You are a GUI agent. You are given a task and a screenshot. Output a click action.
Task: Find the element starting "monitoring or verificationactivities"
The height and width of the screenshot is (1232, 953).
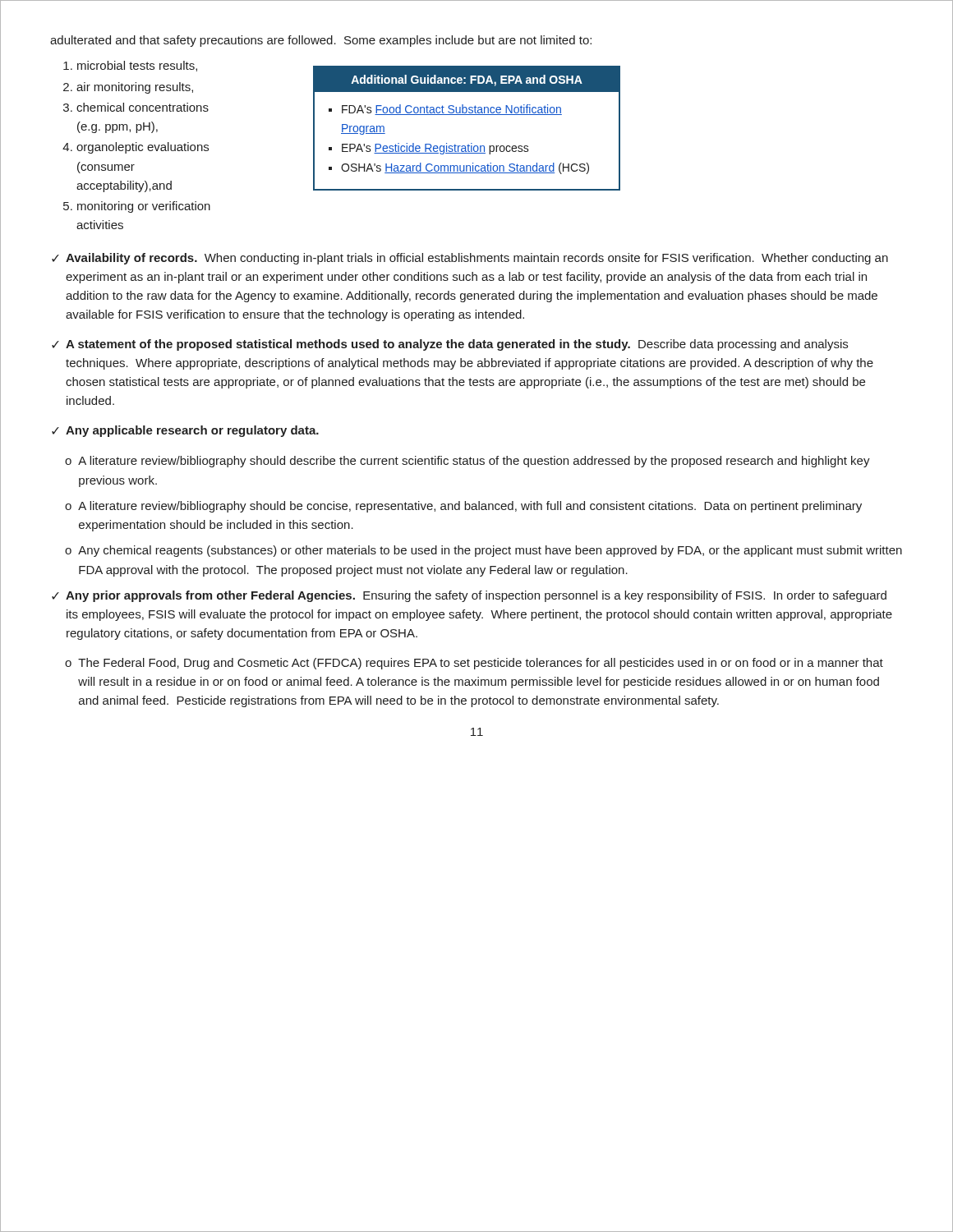(x=183, y=215)
